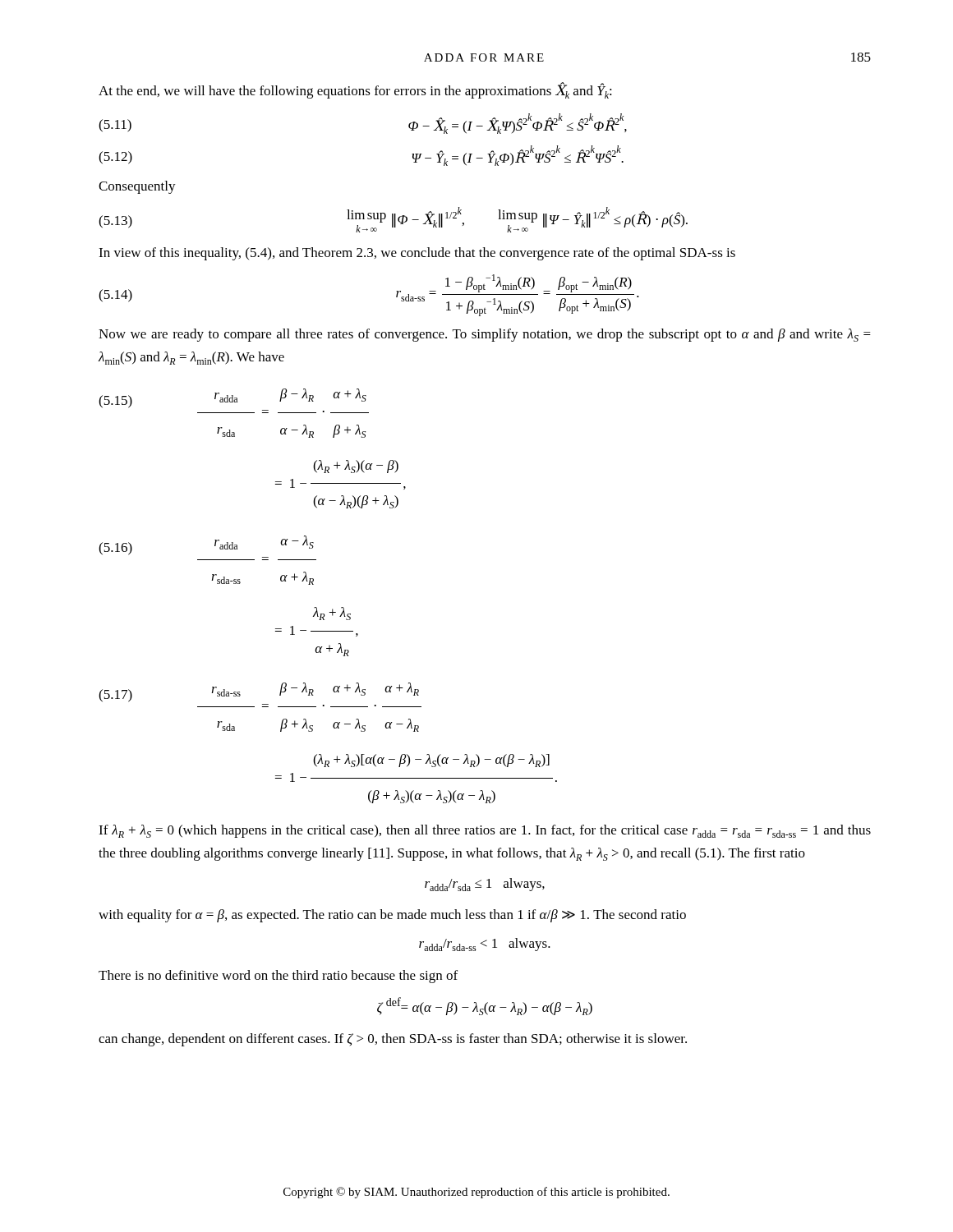The image size is (953, 1232).
Task: Where is the passage that starts "with equality for α = β,"?
Action: [485, 915]
